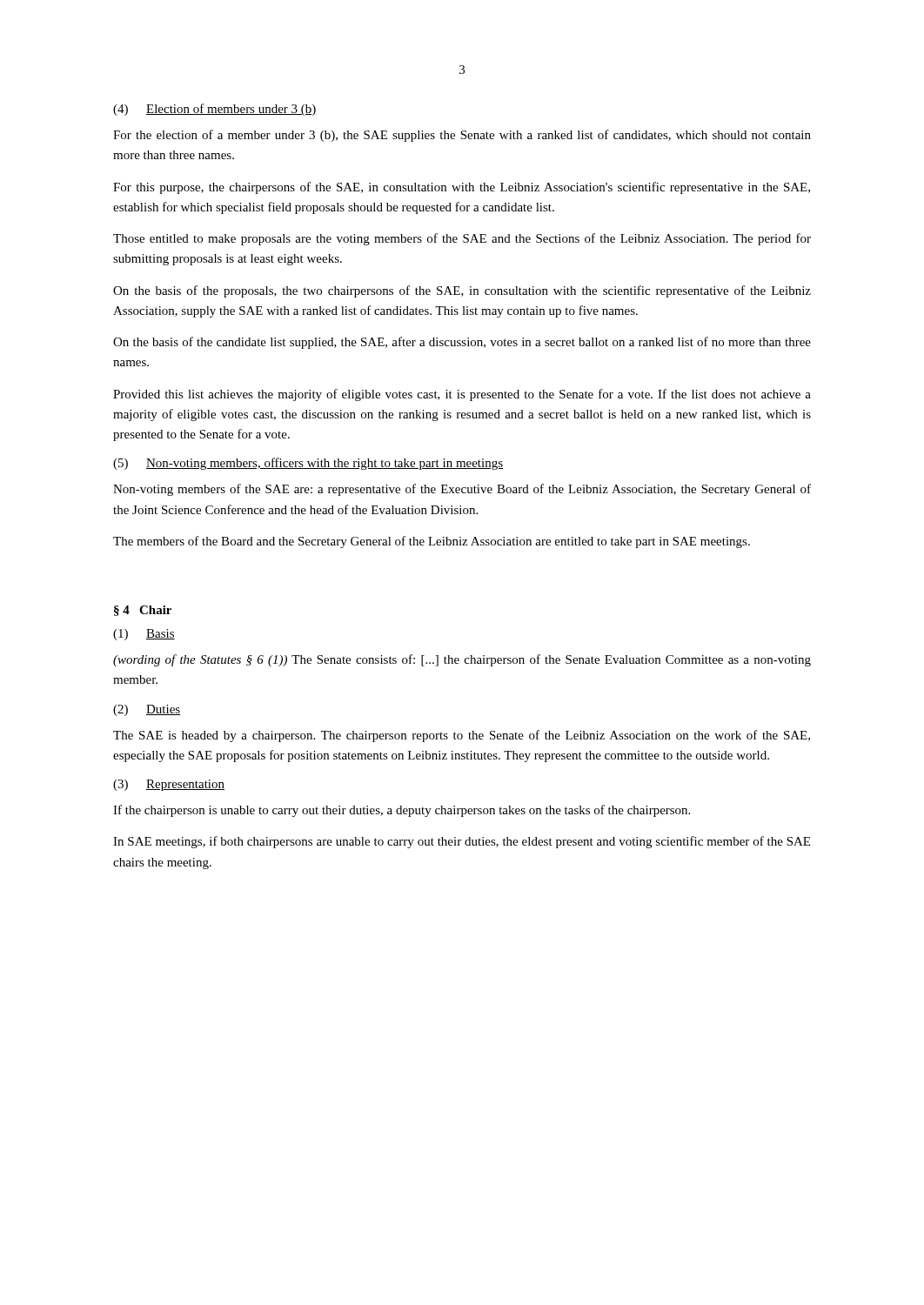
Task: Find the text block starting "(4) Election of members under"
Action: tap(215, 109)
